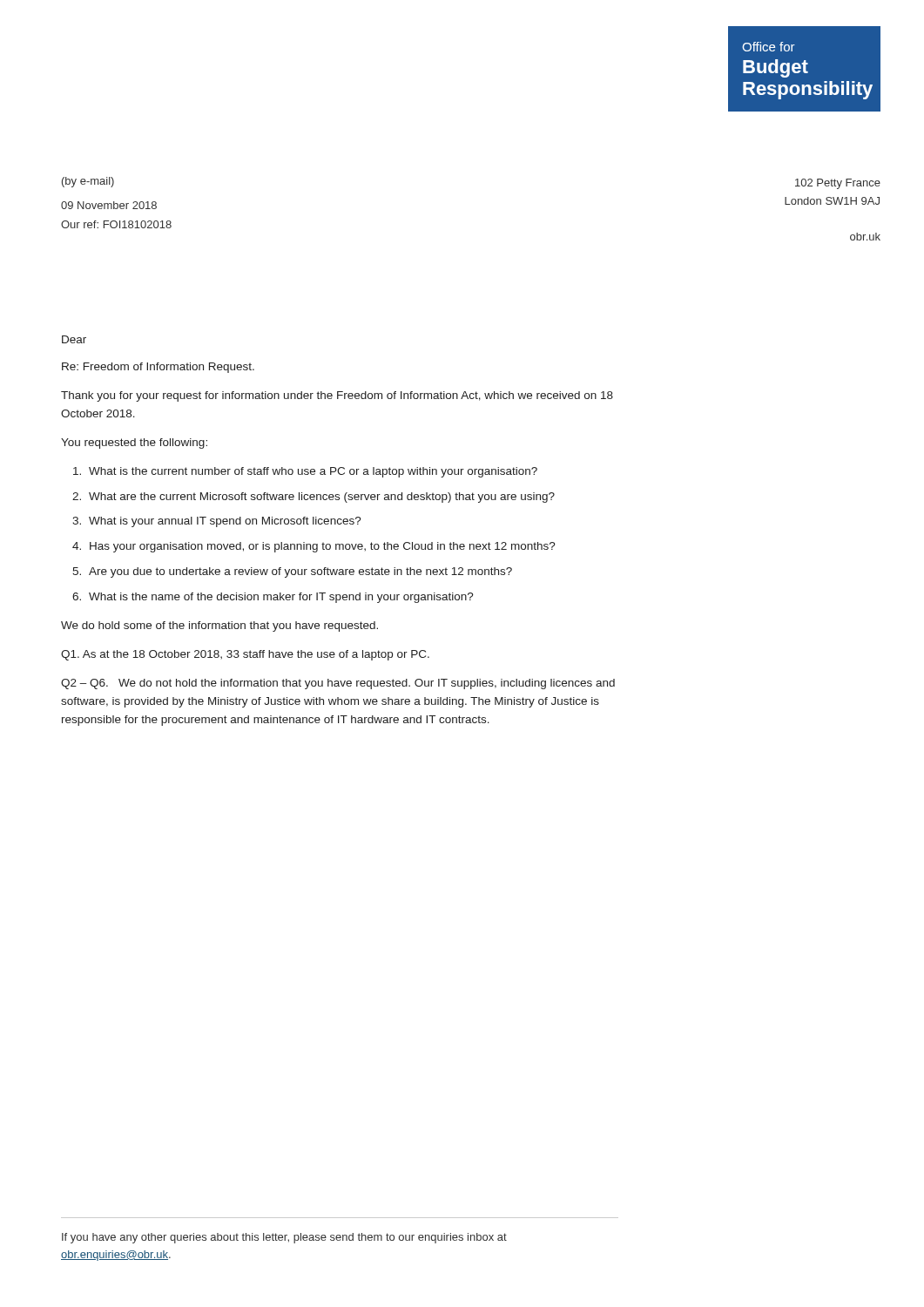924x1307 pixels.
Task: Locate the text "(by e-mail)"
Action: tap(88, 181)
